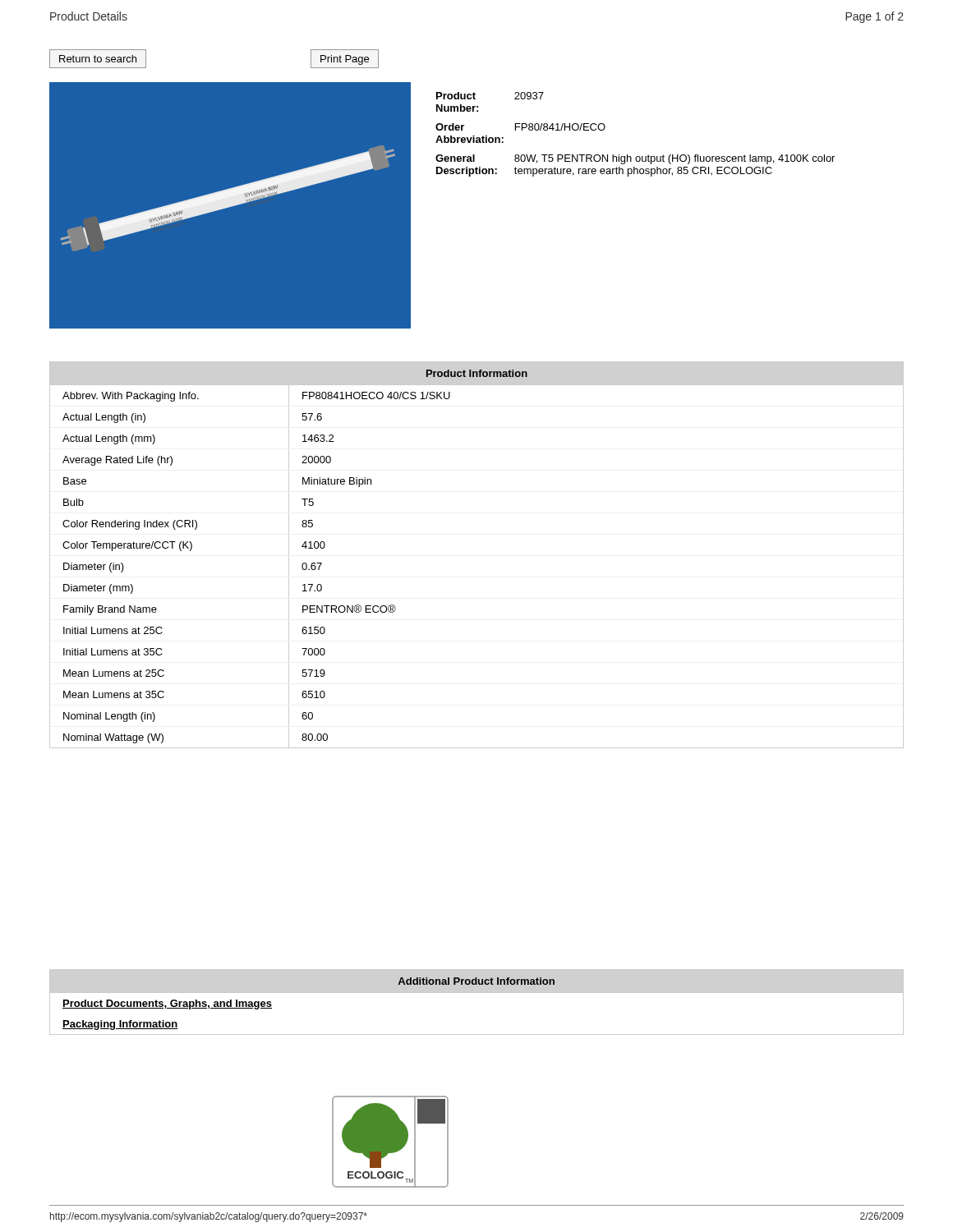Locate the text starting "Return to search"

point(97,59)
